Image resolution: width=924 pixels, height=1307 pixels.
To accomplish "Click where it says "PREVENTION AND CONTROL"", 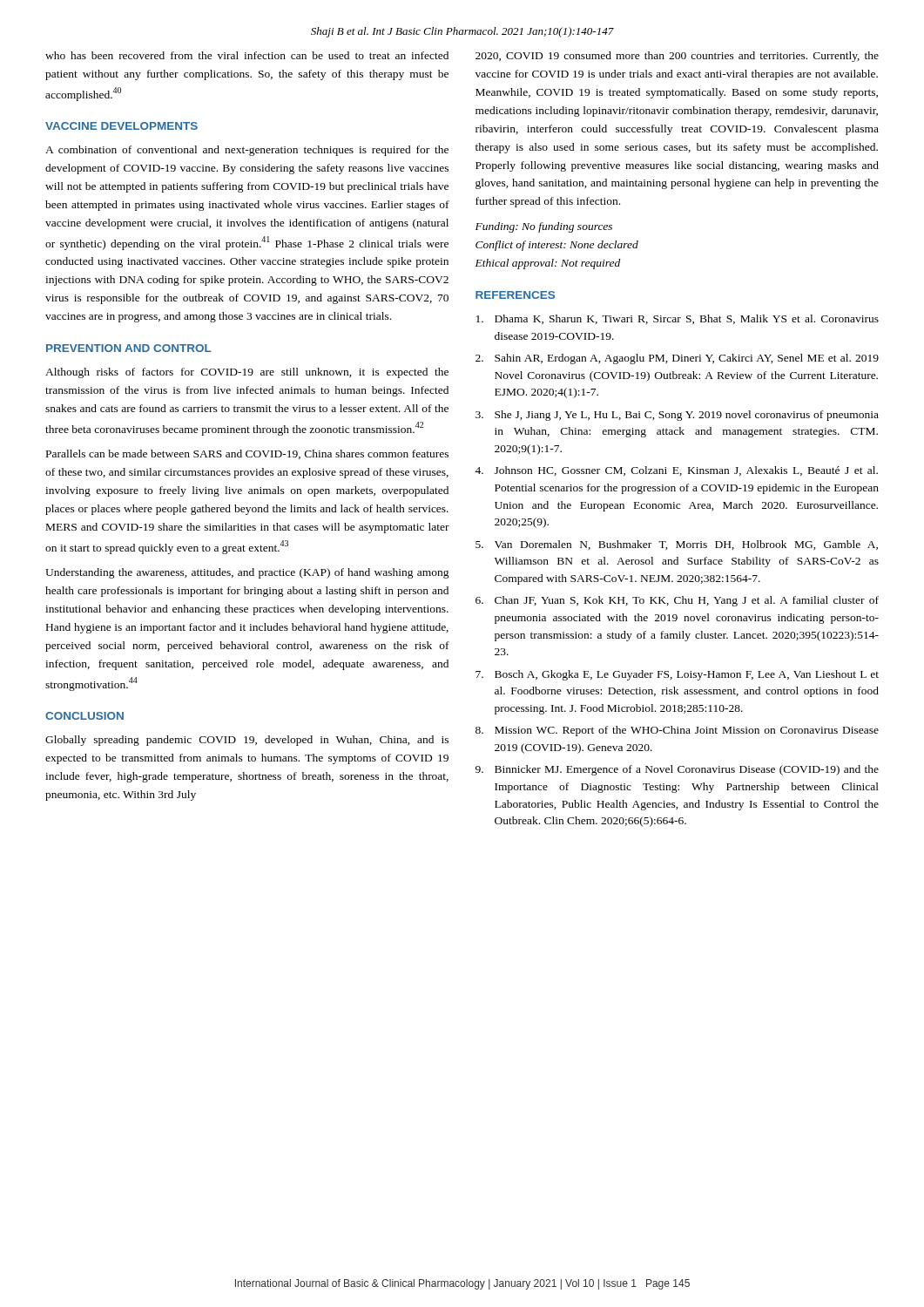I will pyautogui.click(x=128, y=348).
